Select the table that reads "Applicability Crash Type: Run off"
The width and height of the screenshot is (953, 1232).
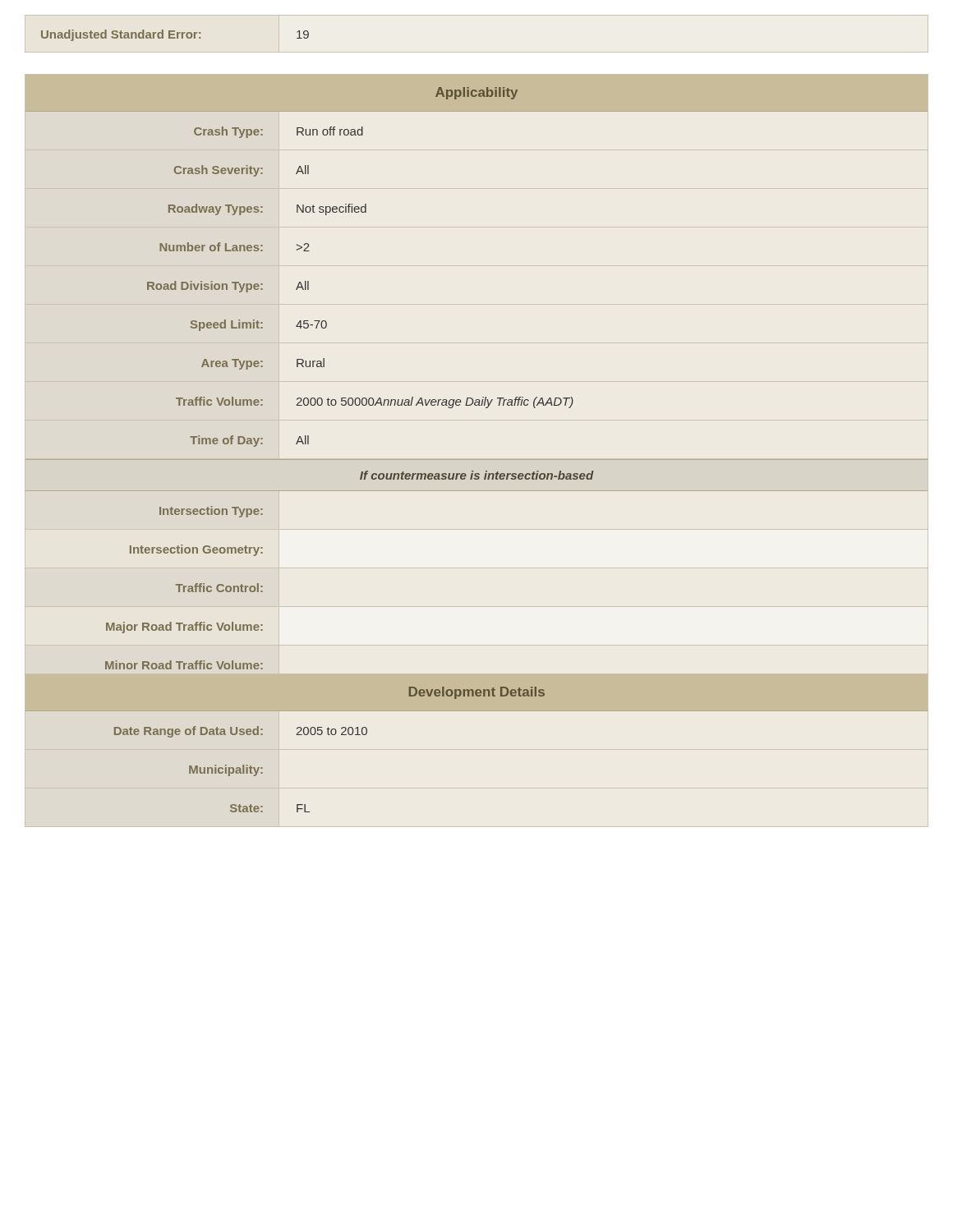(x=476, y=379)
